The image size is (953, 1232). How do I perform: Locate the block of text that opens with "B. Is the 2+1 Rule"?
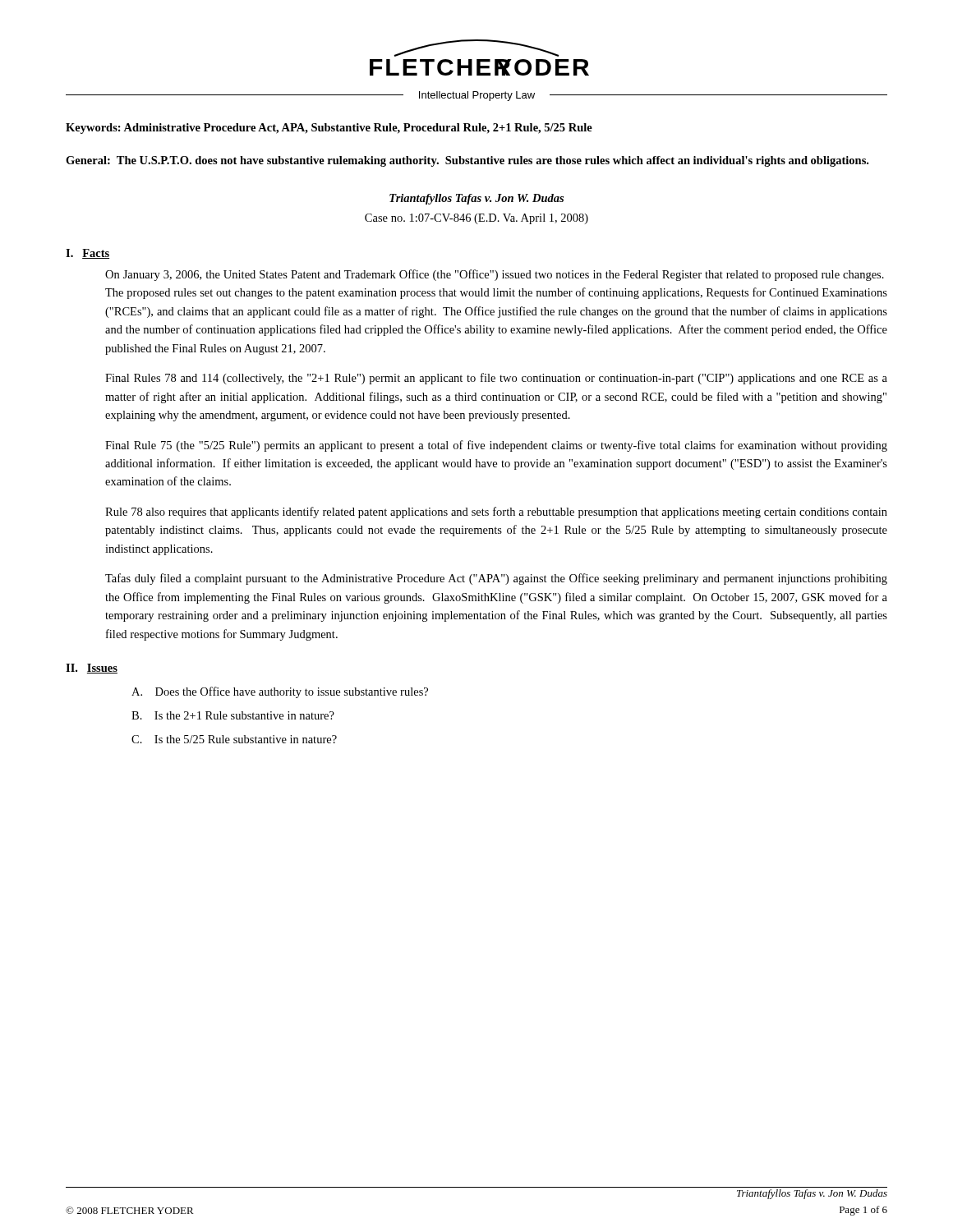pos(233,716)
